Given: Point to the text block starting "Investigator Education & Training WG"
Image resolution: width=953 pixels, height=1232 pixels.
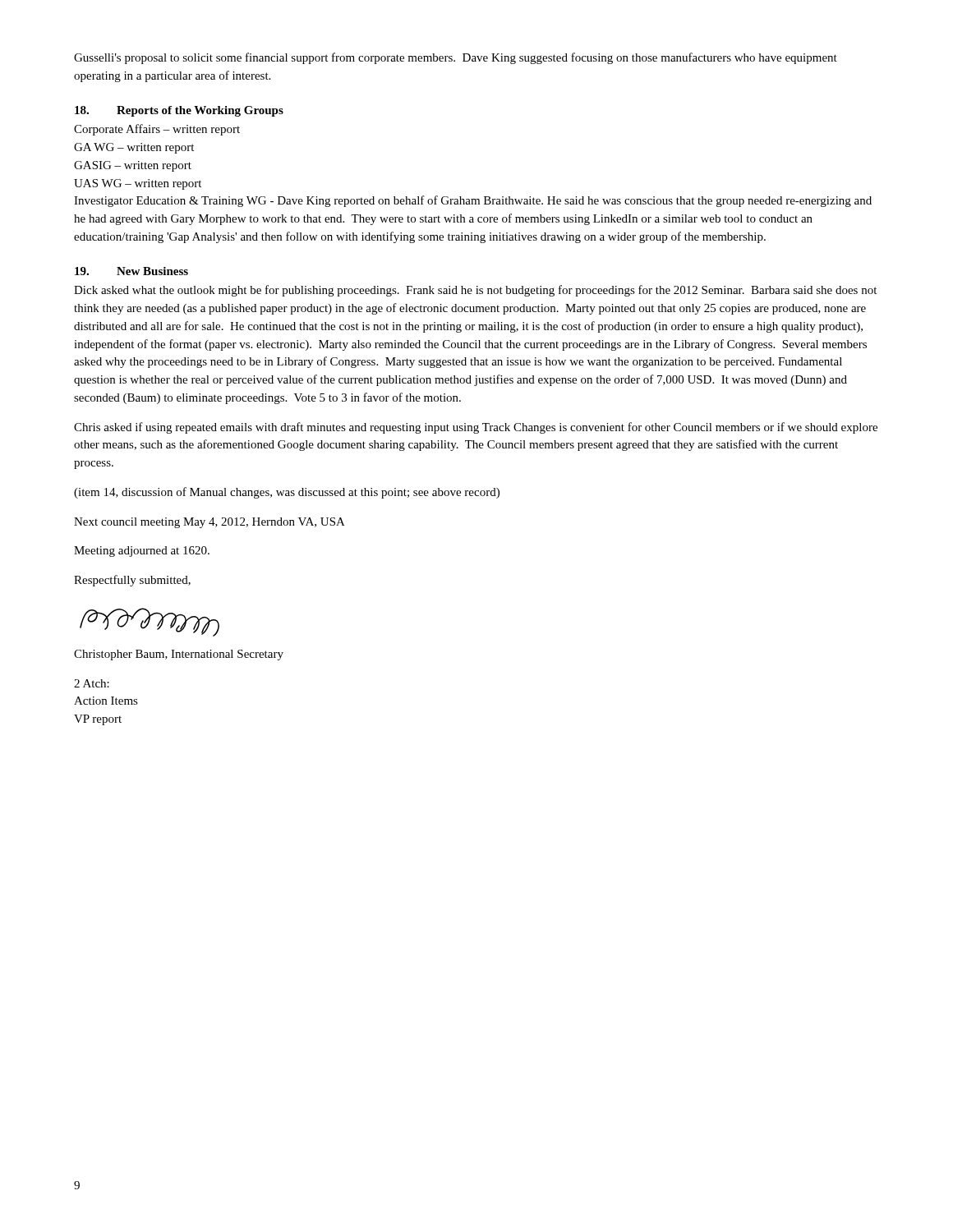Looking at the screenshot, I should coord(473,218).
